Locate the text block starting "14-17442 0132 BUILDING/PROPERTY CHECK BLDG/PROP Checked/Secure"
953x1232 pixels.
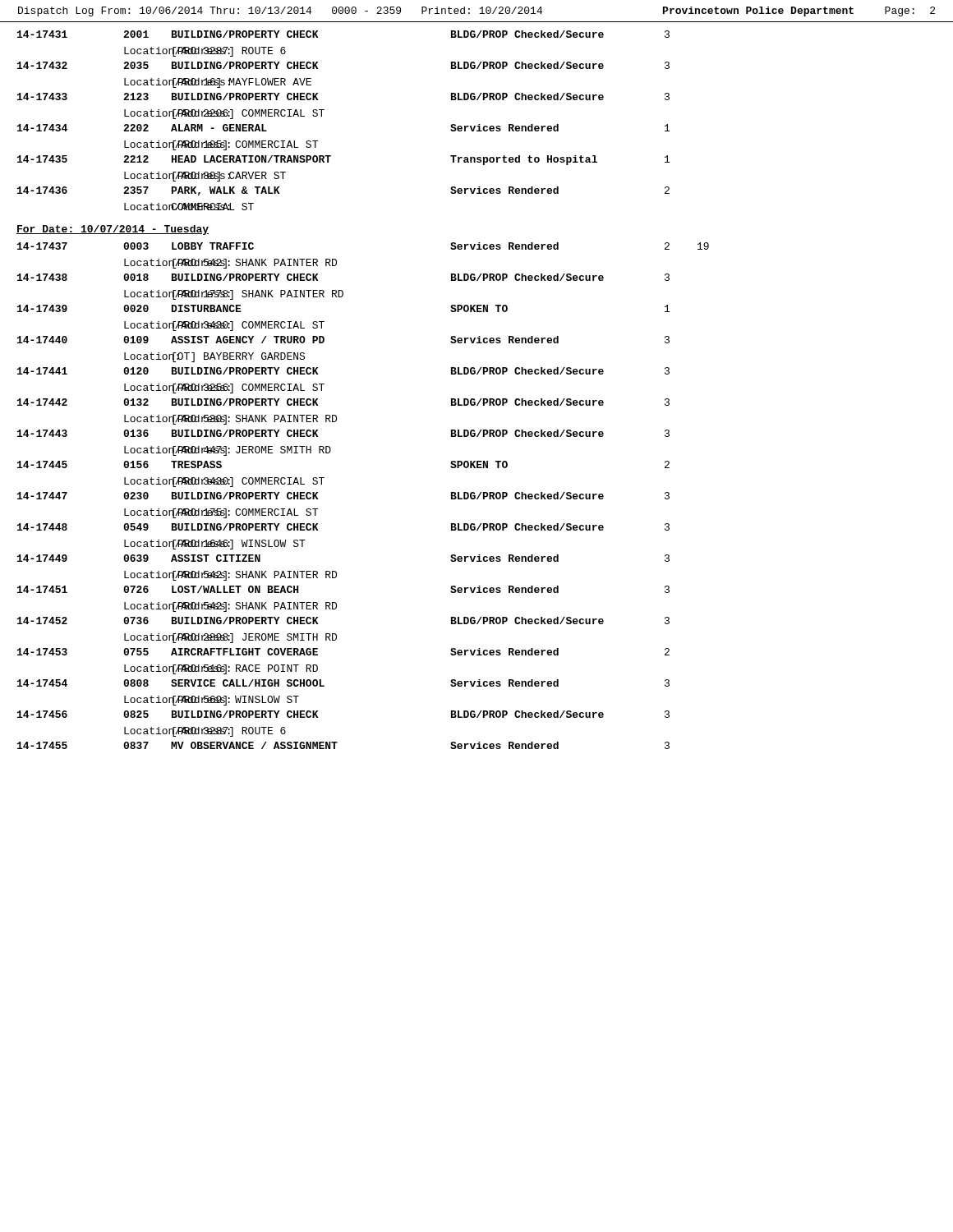click(x=476, y=411)
